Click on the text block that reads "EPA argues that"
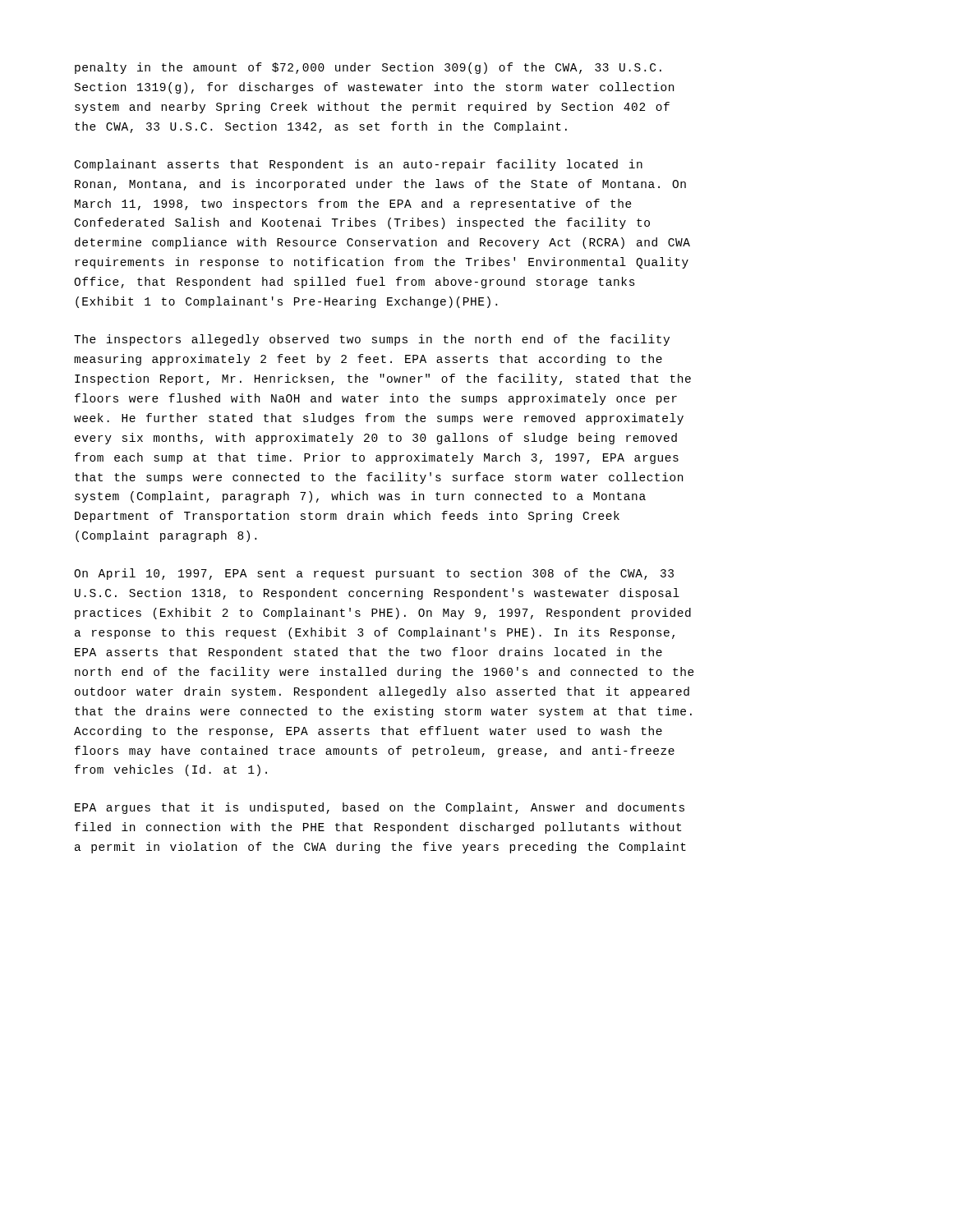Viewport: 953px width, 1232px height. (x=381, y=828)
